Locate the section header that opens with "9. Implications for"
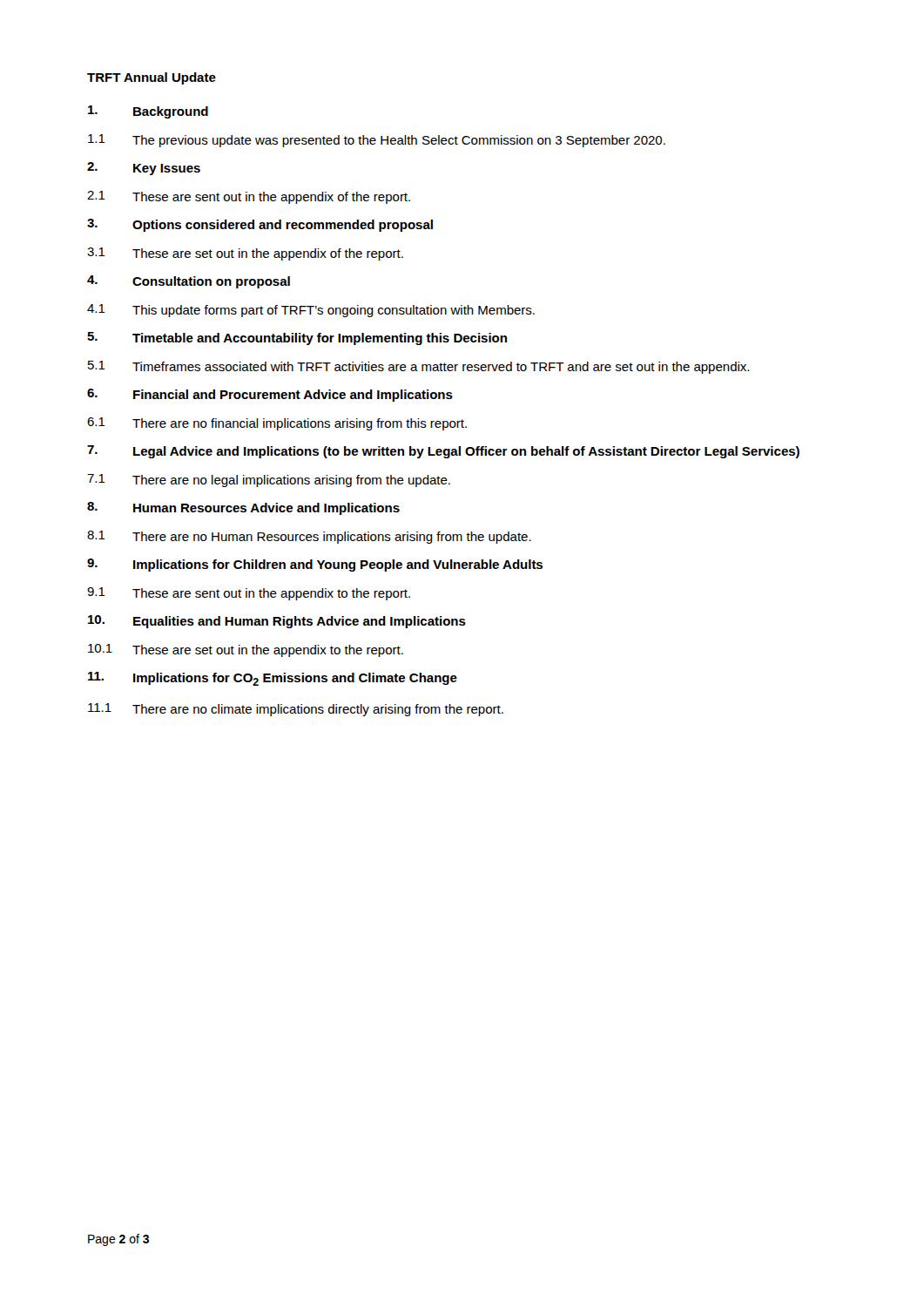This screenshot has height=1307, width=924. point(453,565)
